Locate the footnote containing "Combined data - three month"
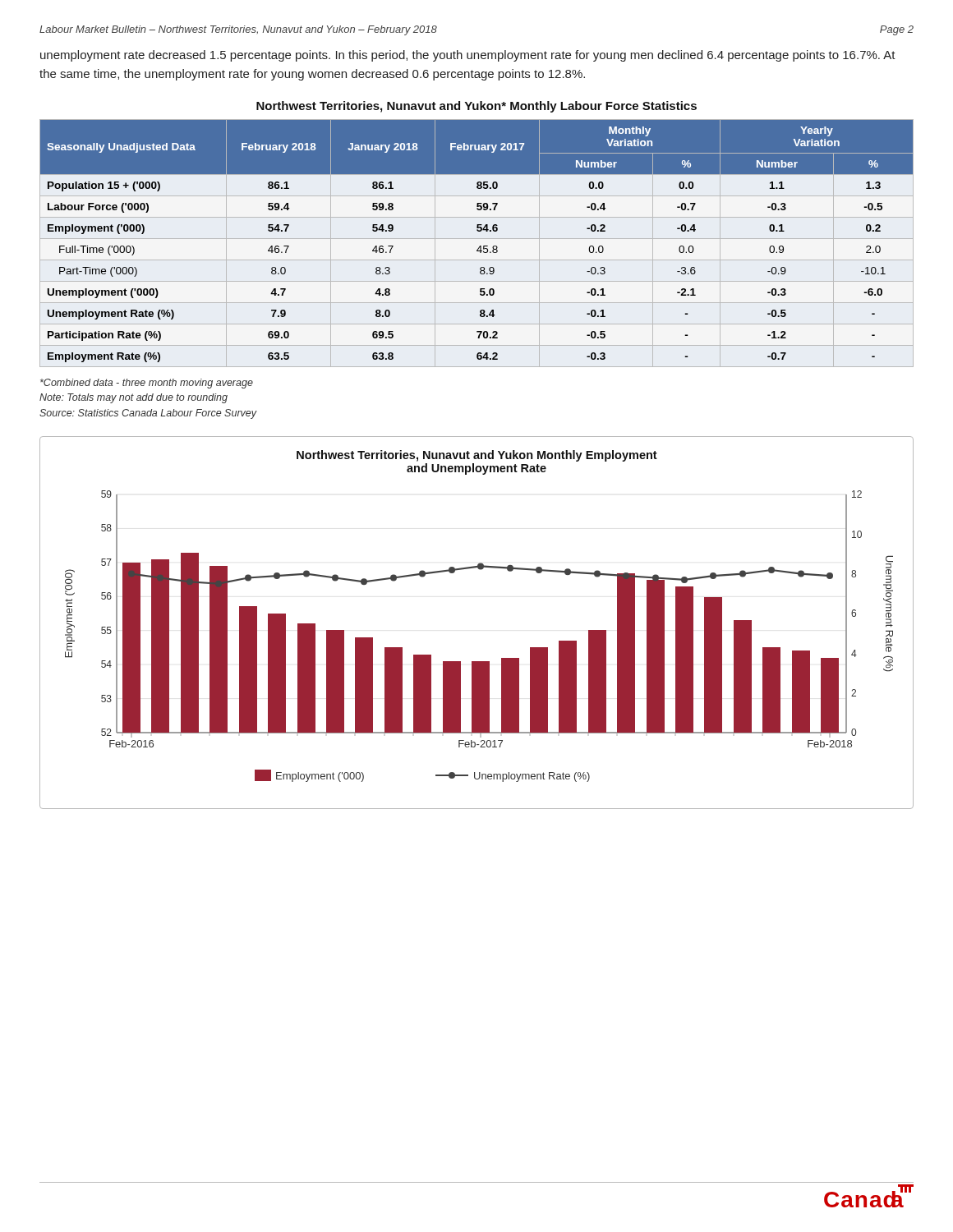 (148, 398)
